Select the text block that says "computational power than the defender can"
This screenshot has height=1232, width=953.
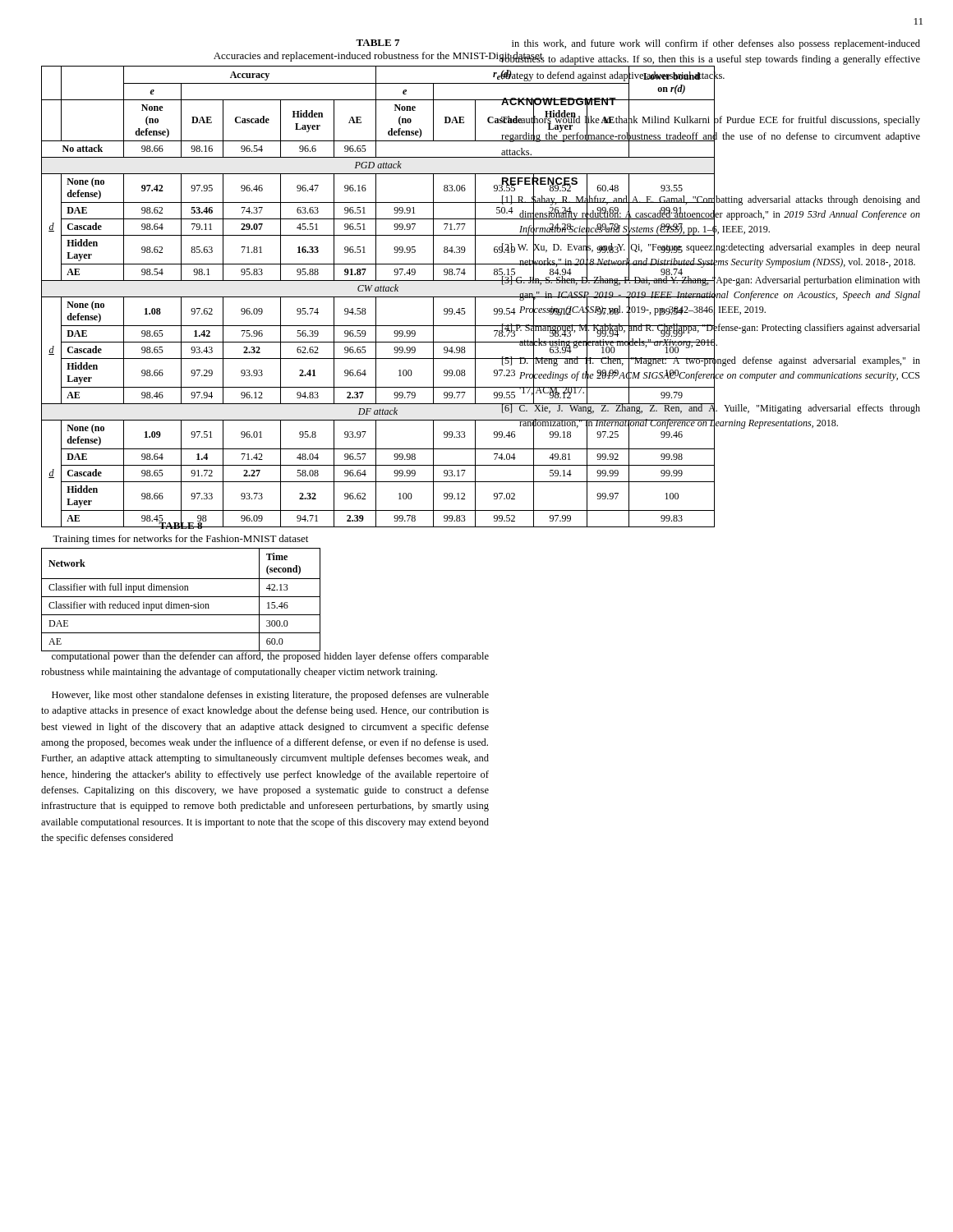point(265,748)
